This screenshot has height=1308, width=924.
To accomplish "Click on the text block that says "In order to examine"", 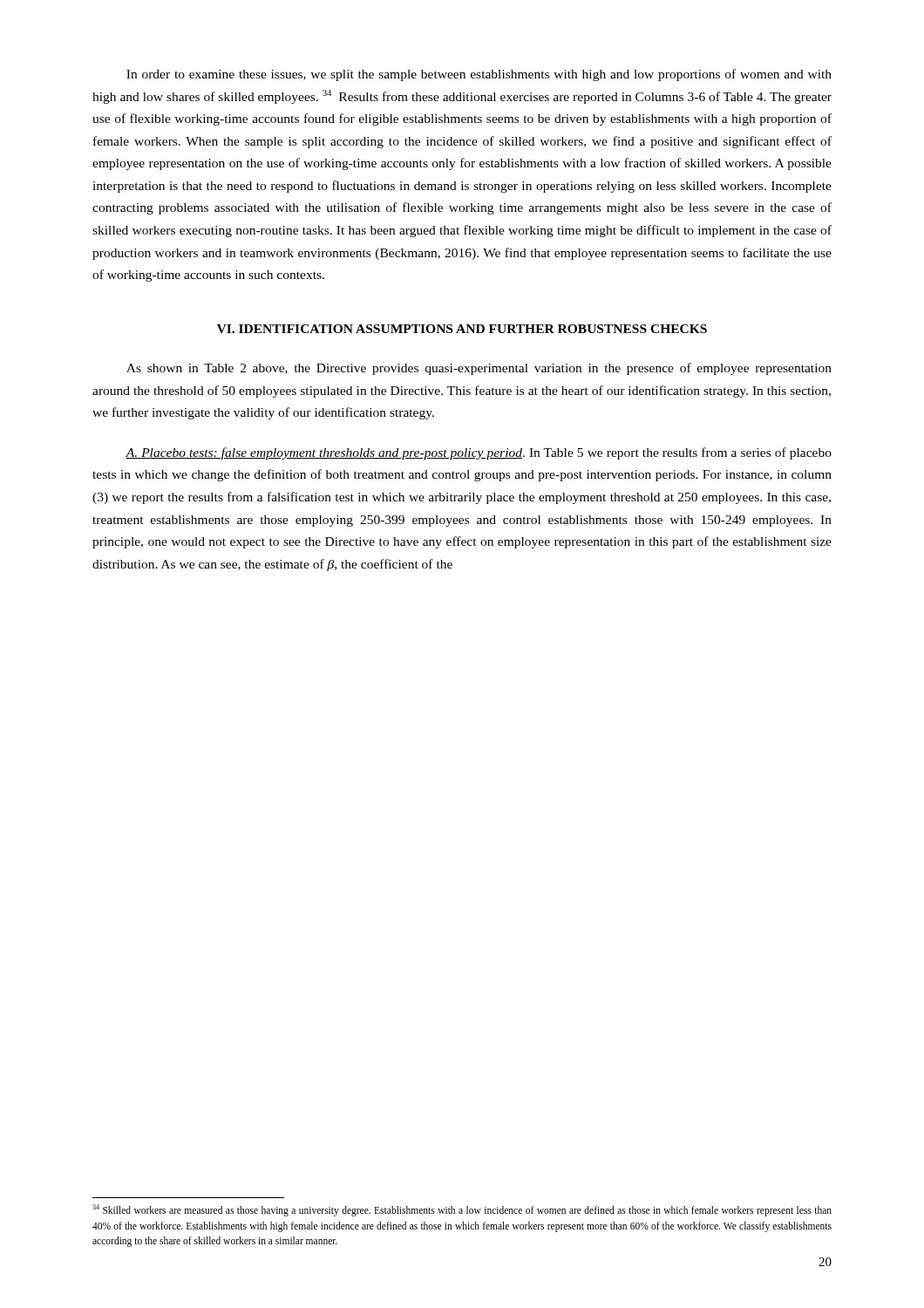I will pyautogui.click(x=462, y=174).
